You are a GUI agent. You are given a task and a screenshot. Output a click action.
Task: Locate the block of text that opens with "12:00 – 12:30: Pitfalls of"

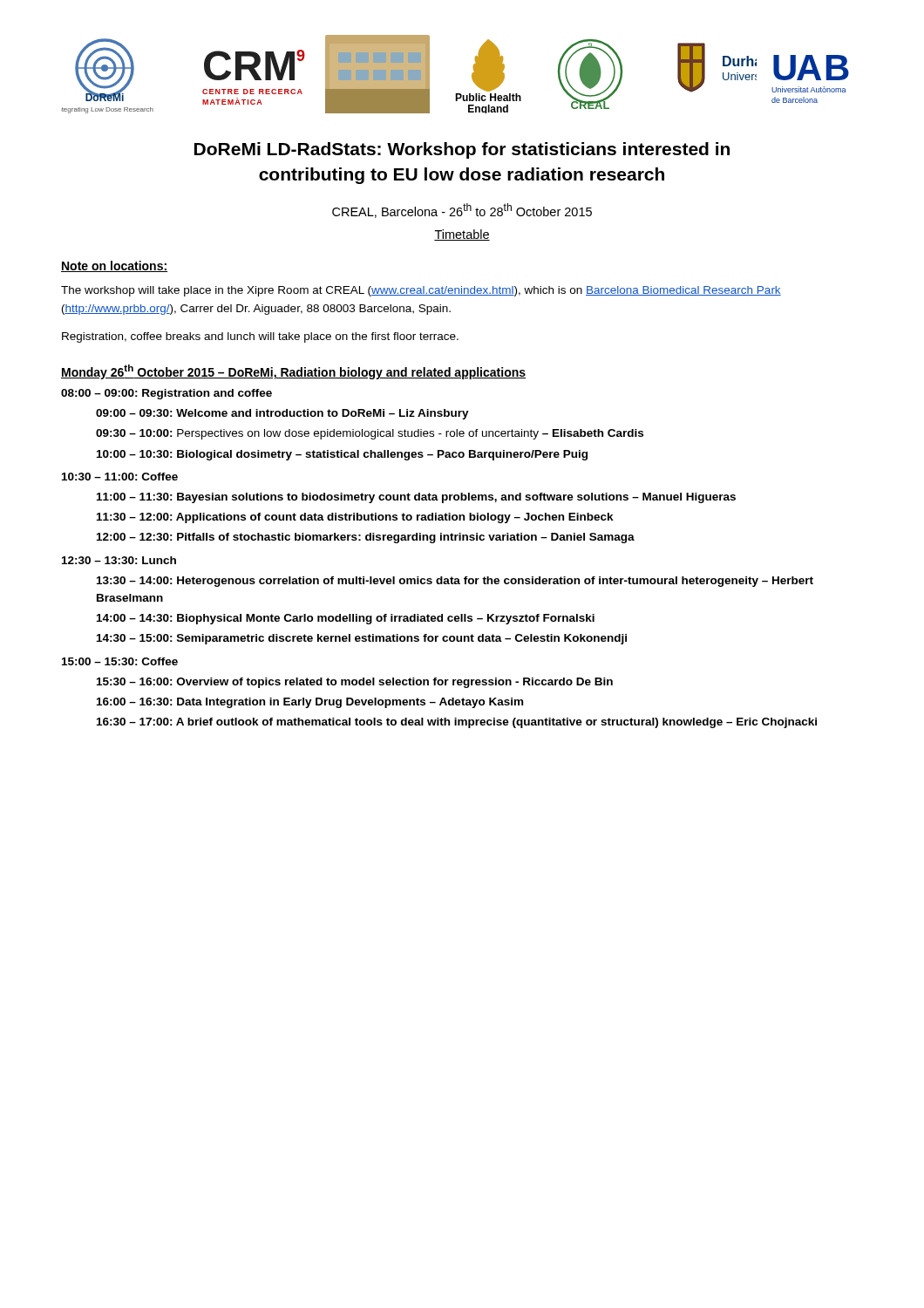[x=365, y=537]
